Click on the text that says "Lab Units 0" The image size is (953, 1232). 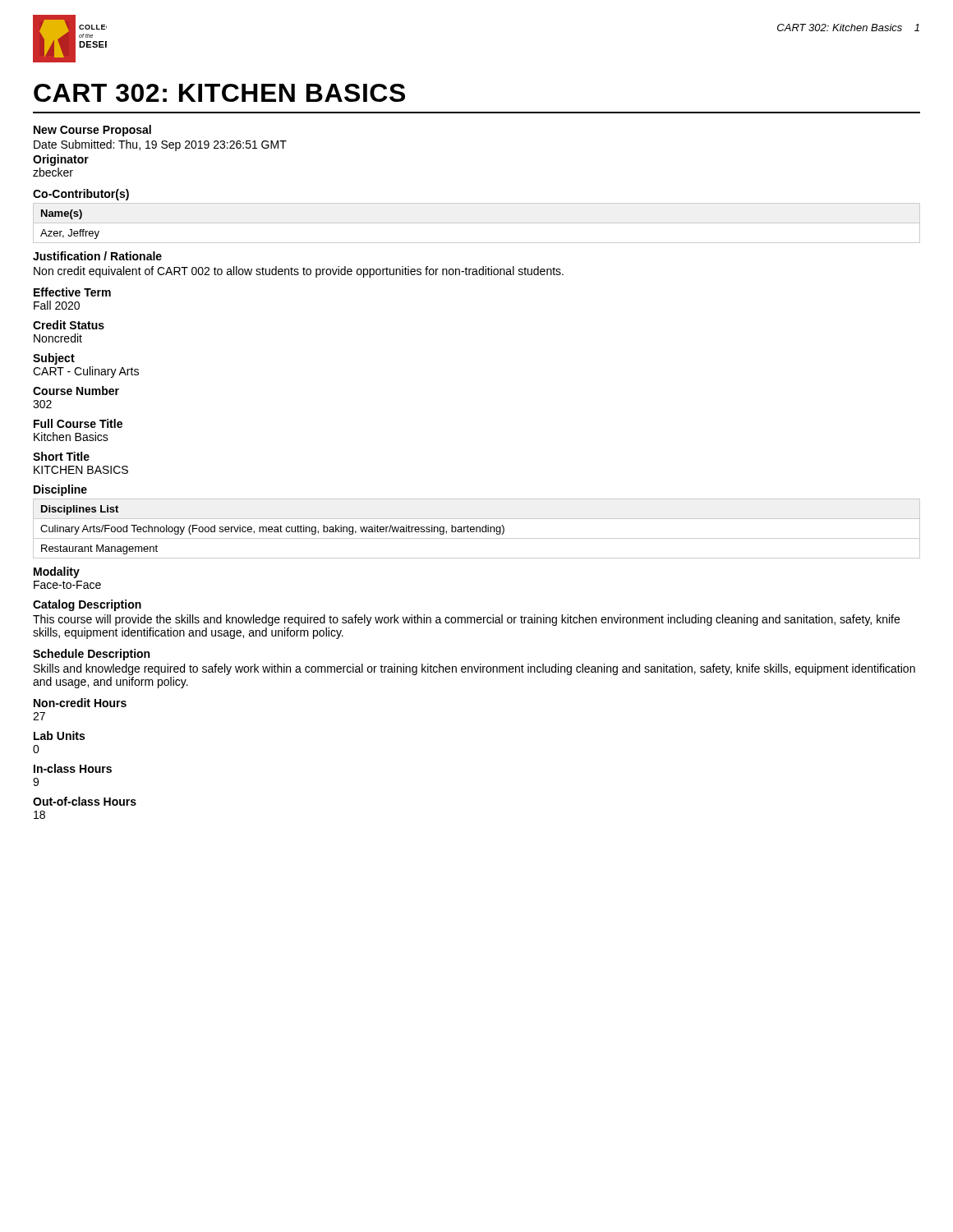tap(59, 742)
